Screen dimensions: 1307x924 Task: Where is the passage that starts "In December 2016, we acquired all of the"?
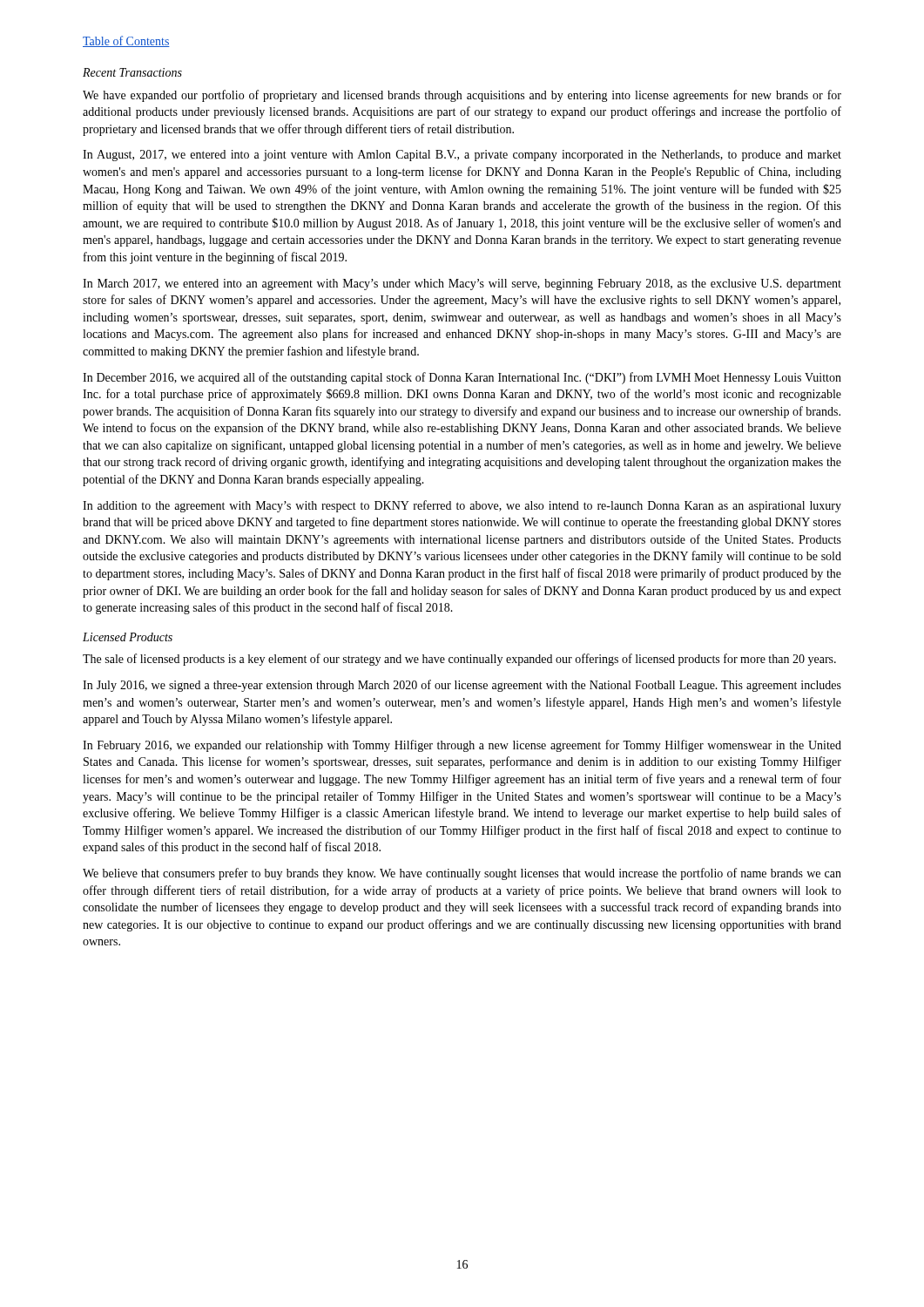(462, 429)
